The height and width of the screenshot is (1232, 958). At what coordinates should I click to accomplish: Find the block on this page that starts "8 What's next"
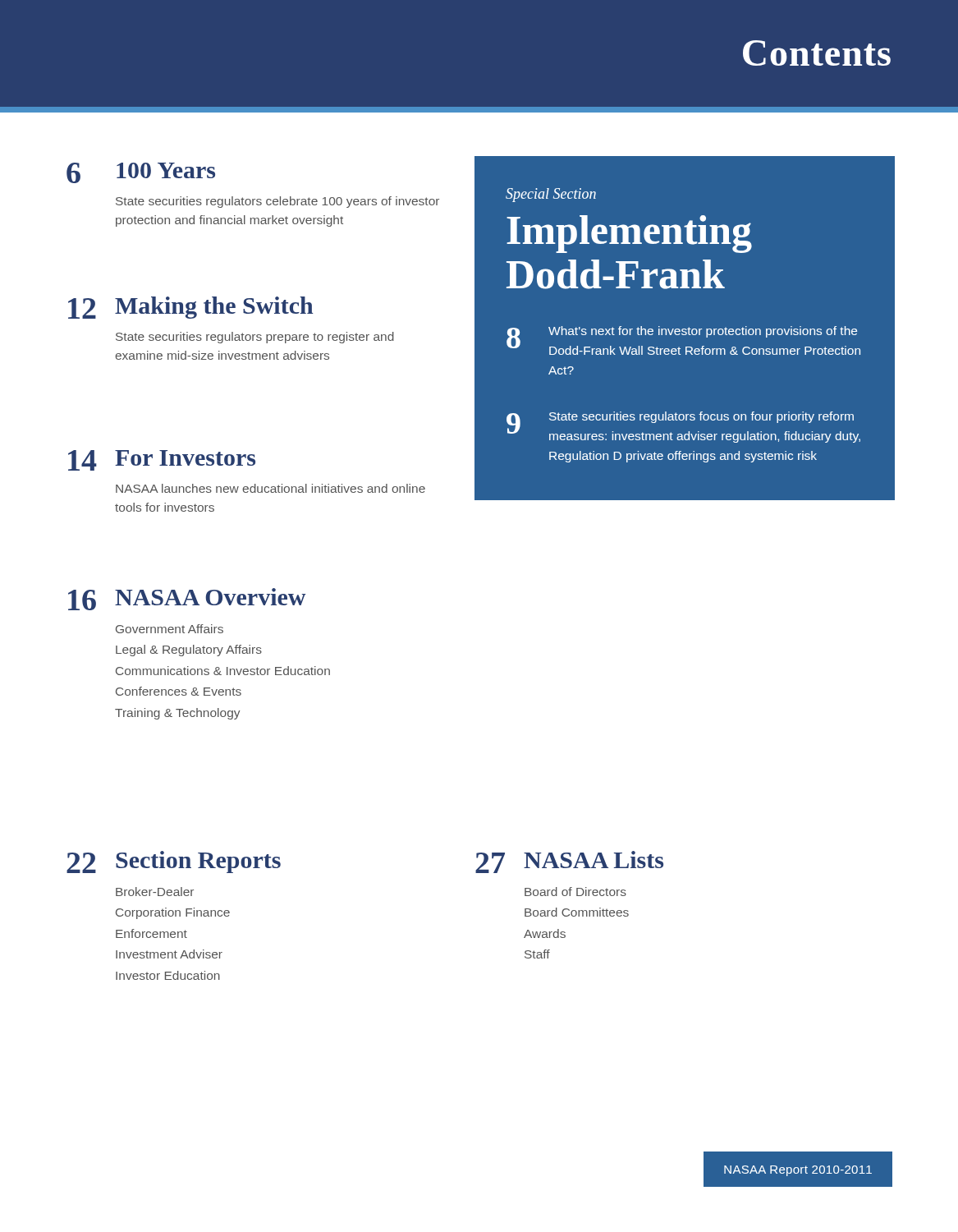pos(685,351)
